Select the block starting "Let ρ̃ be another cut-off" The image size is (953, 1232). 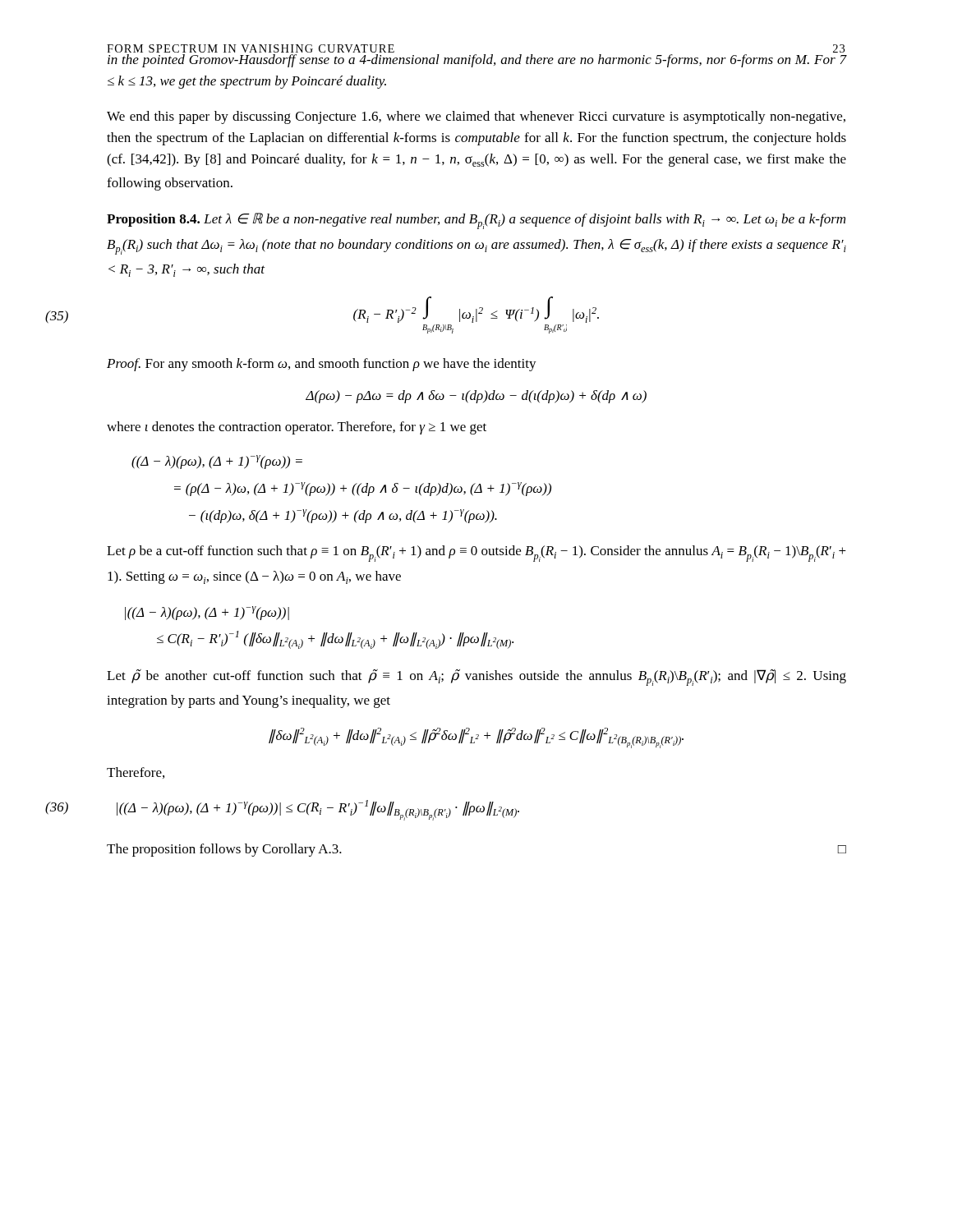coord(476,689)
